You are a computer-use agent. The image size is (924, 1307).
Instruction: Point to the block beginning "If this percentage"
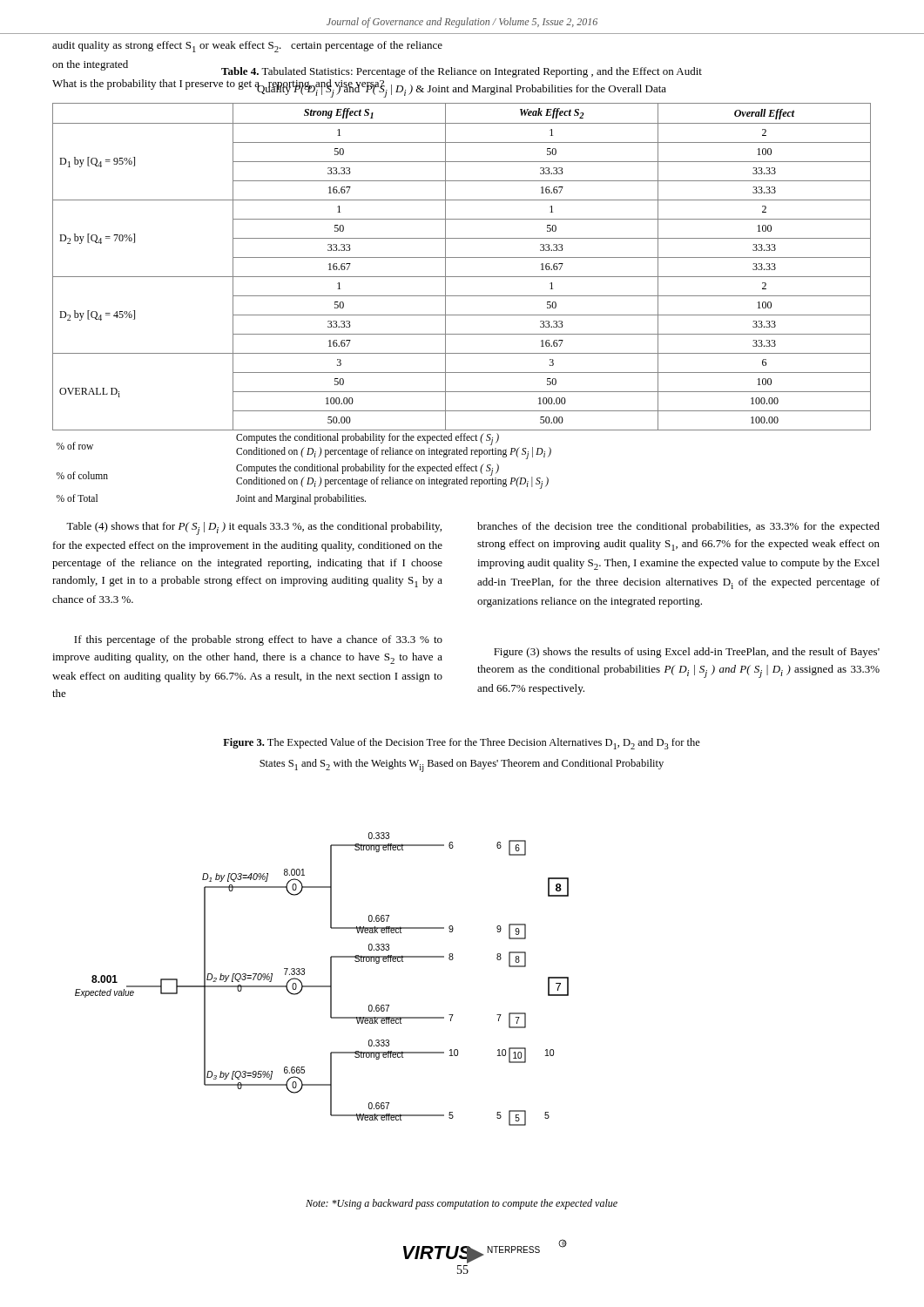(x=247, y=666)
